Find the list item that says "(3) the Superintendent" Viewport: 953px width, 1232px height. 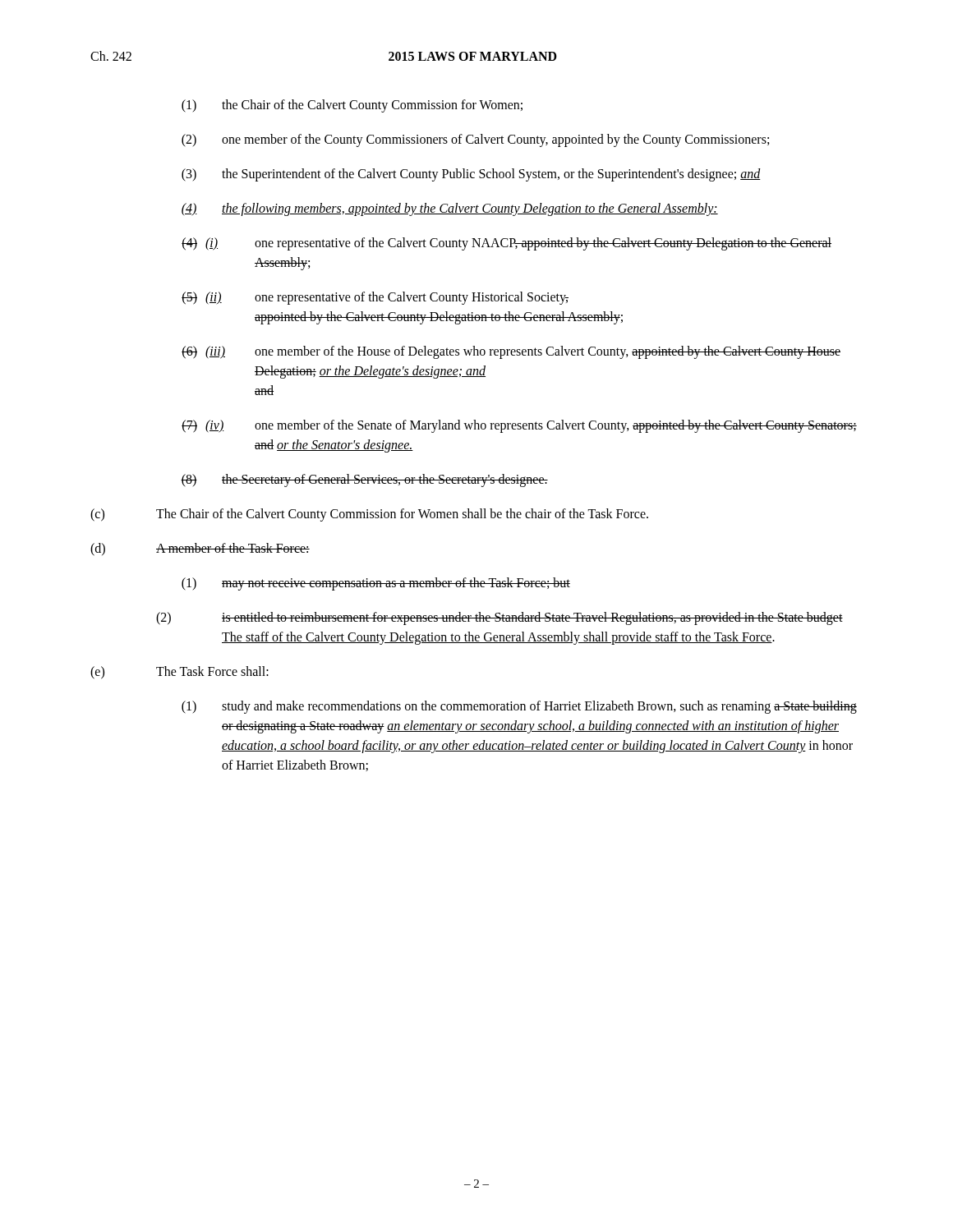coord(509,174)
